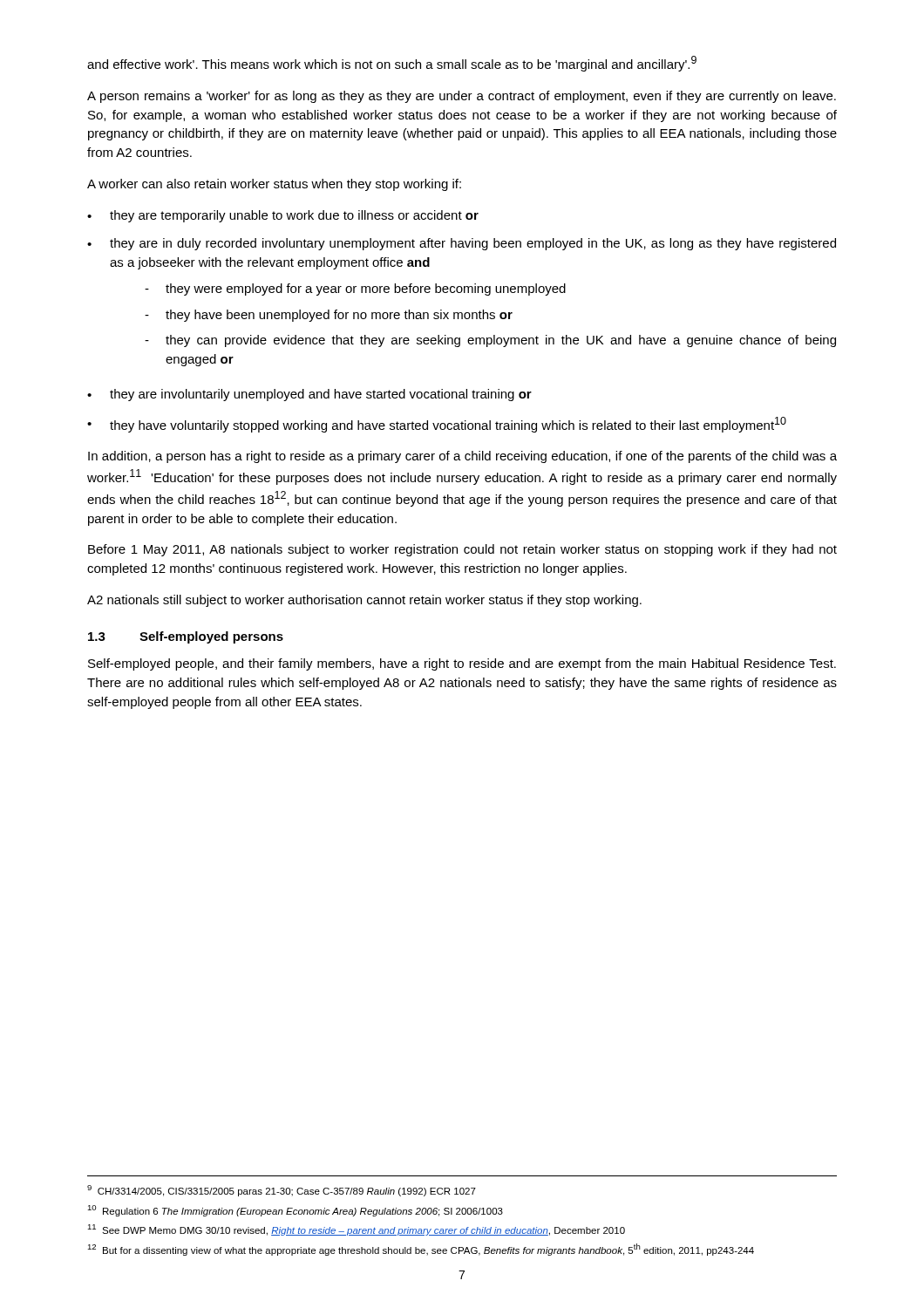Locate the text block starting "A2 nationals still subject to worker authorisation"
The image size is (924, 1308).
tap(365, 599)
